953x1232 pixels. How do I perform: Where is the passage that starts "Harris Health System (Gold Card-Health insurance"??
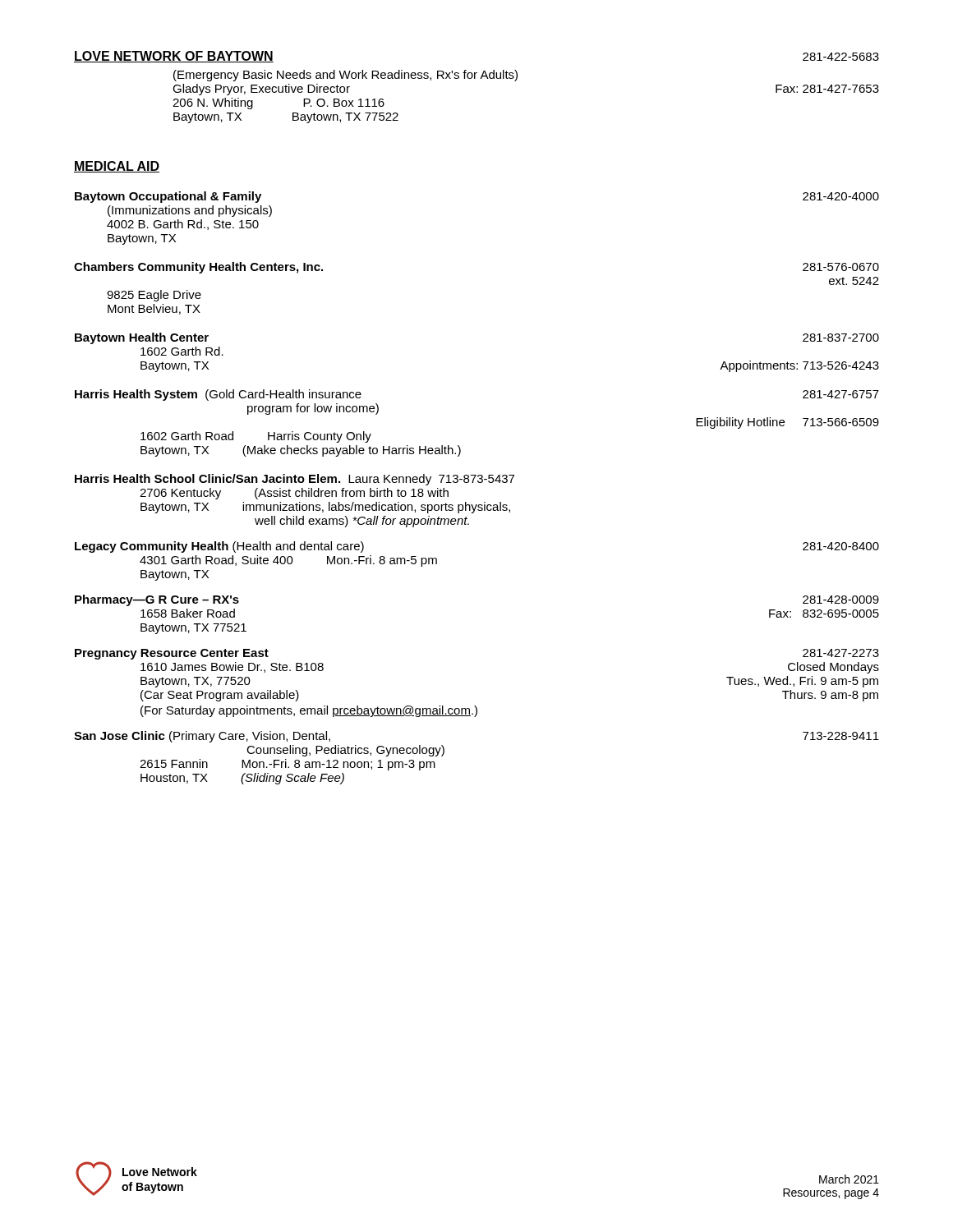pos(221,394)
